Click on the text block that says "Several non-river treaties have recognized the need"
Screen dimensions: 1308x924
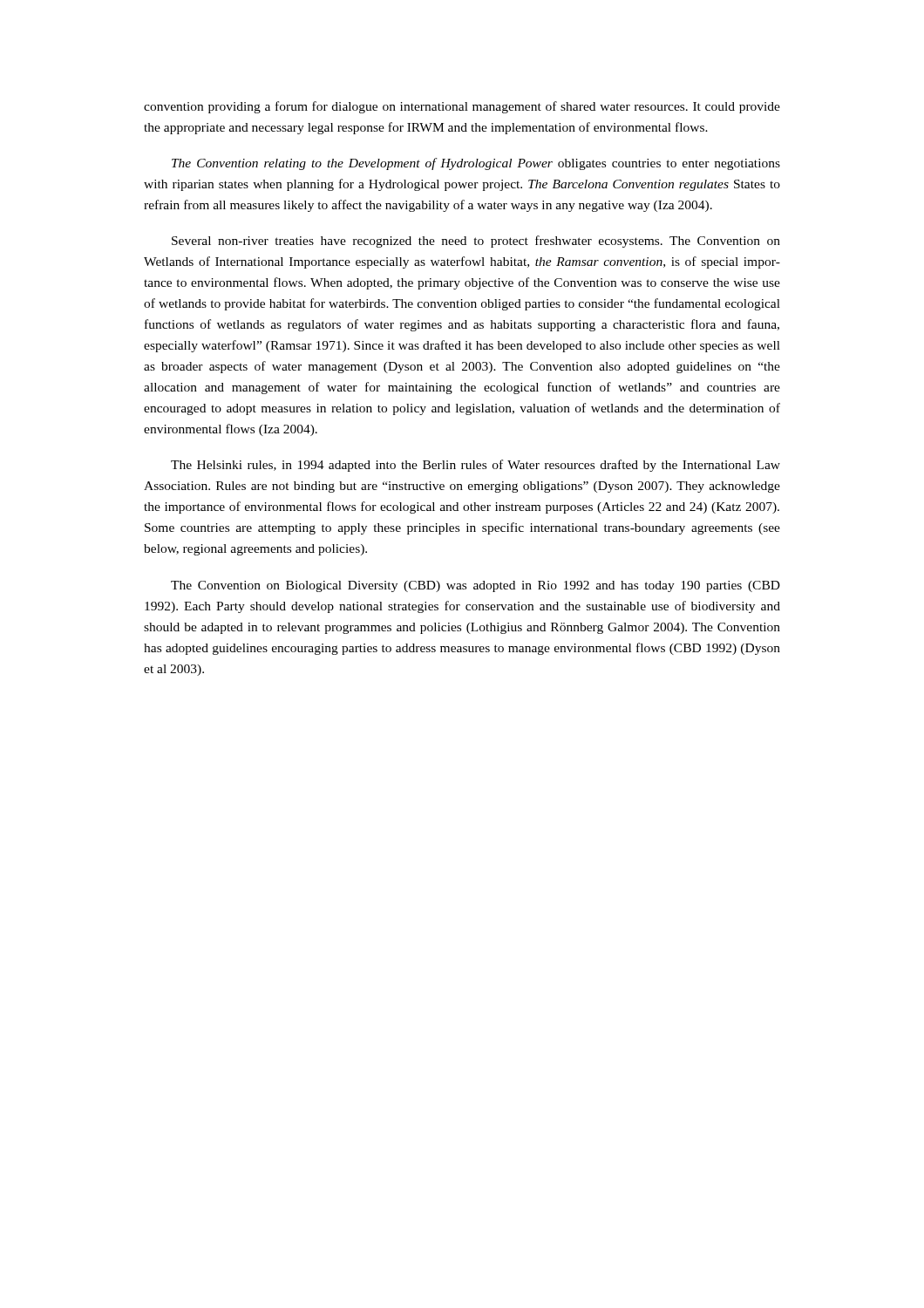click(462, 335)
